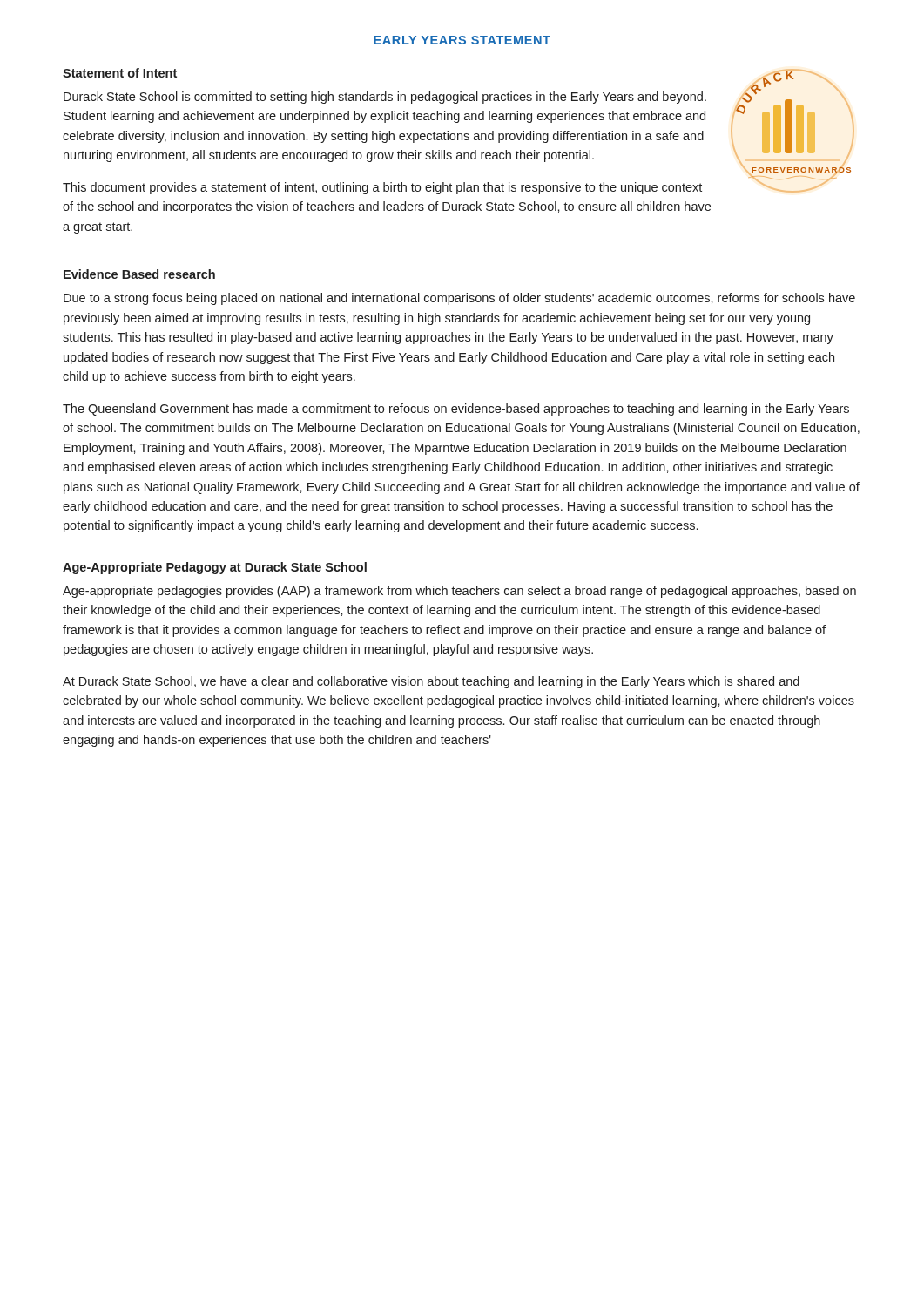Locate the text block that reads "Durack State School is committed to setting"
The image size is (924, 1307).
[x=385, y=126]
